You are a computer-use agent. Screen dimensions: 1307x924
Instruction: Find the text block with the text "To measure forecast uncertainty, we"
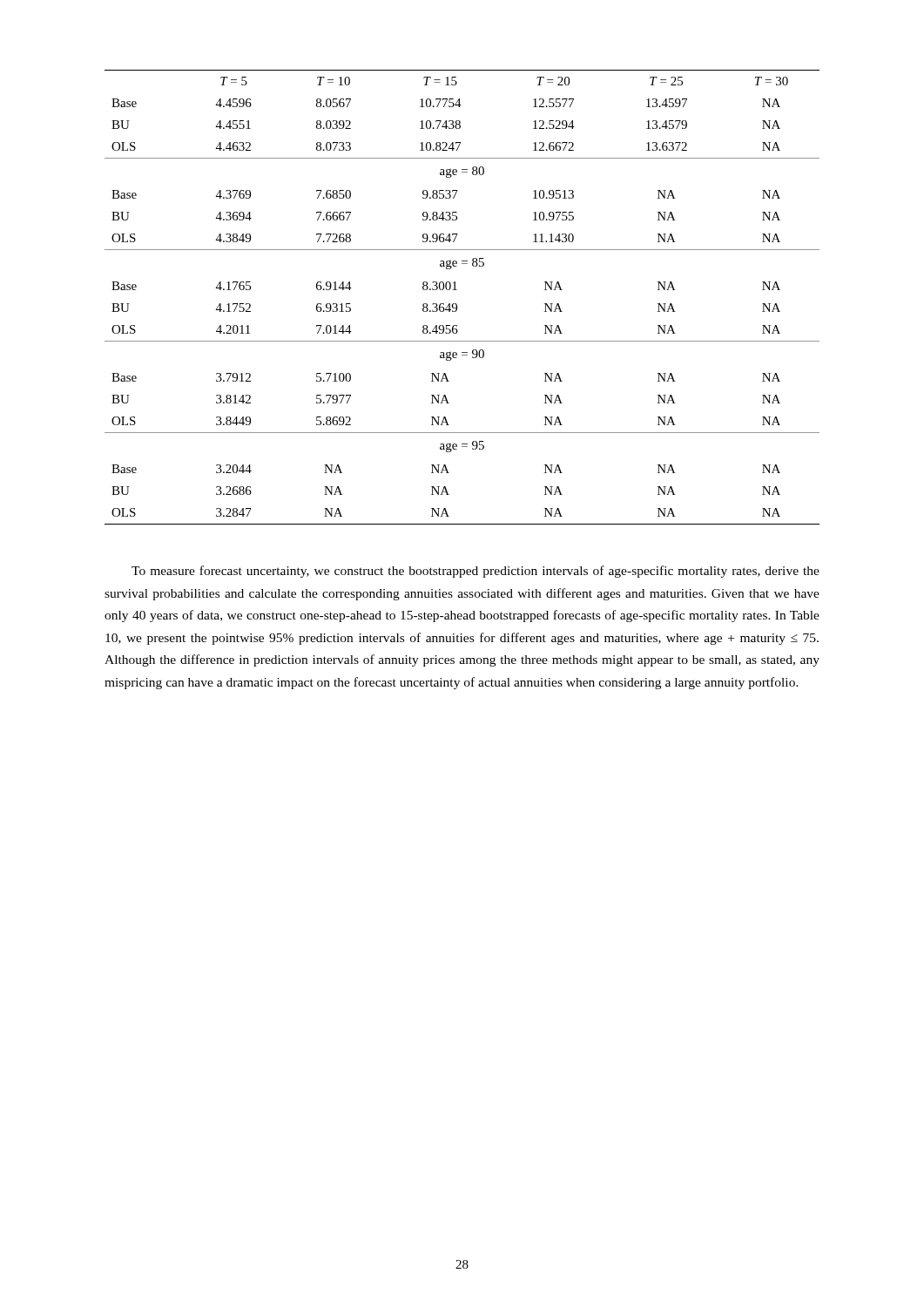tap(462, 626)
